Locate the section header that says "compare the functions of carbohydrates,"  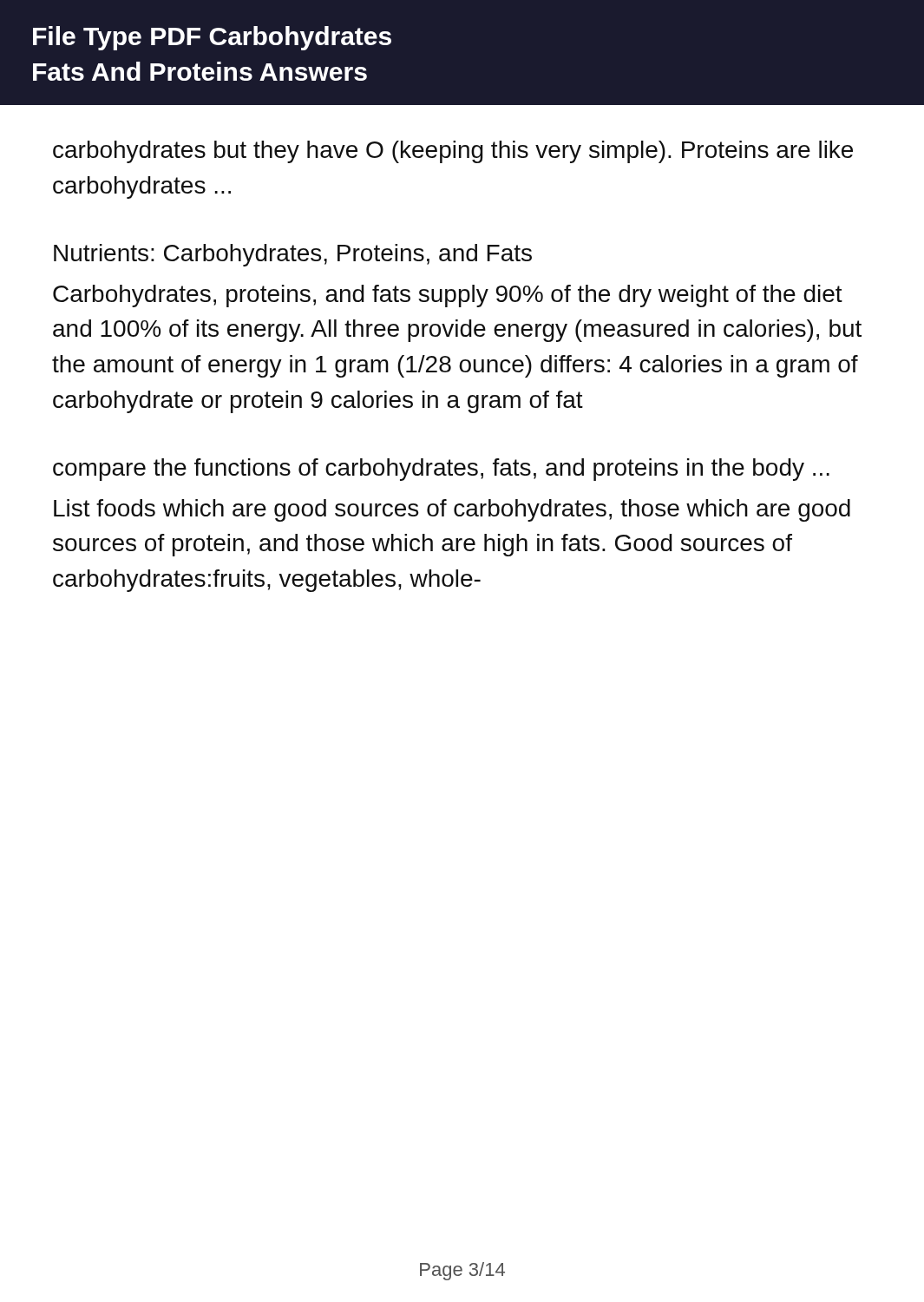442,468
